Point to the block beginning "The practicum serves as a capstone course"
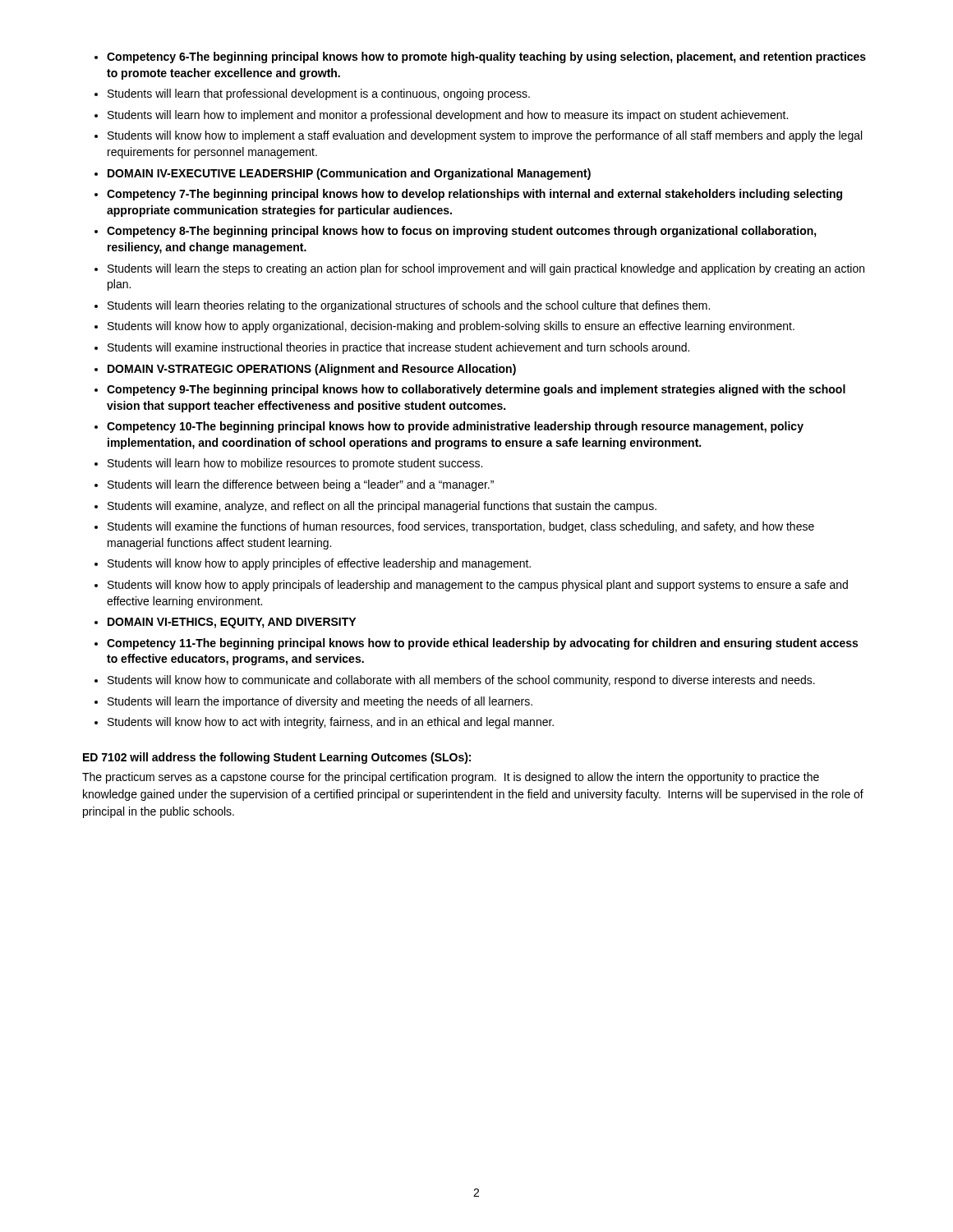Image resolution: width=953 pixels, height=1232 pixels. click(473, 794)
